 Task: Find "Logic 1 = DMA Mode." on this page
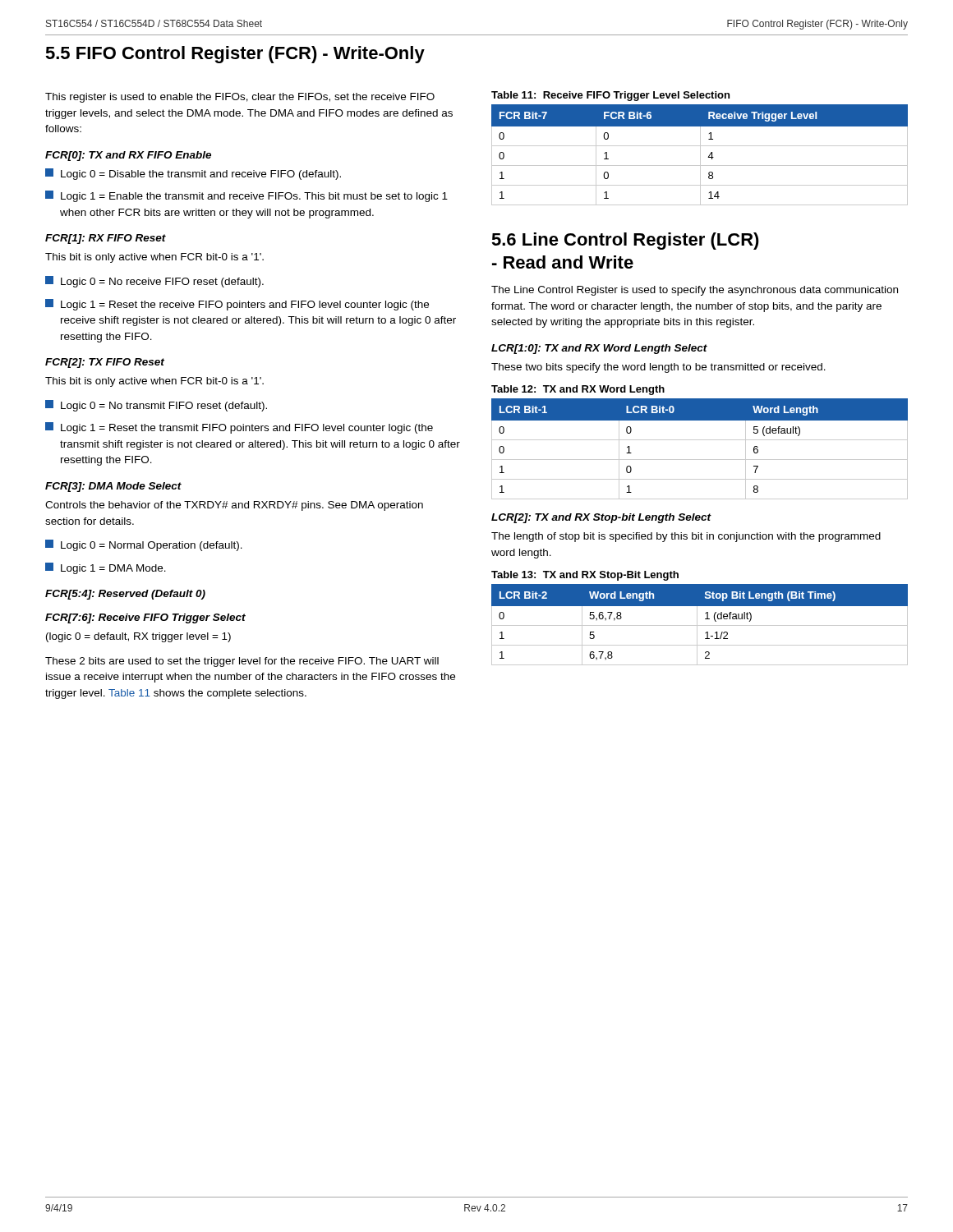(x=106, y=568)
